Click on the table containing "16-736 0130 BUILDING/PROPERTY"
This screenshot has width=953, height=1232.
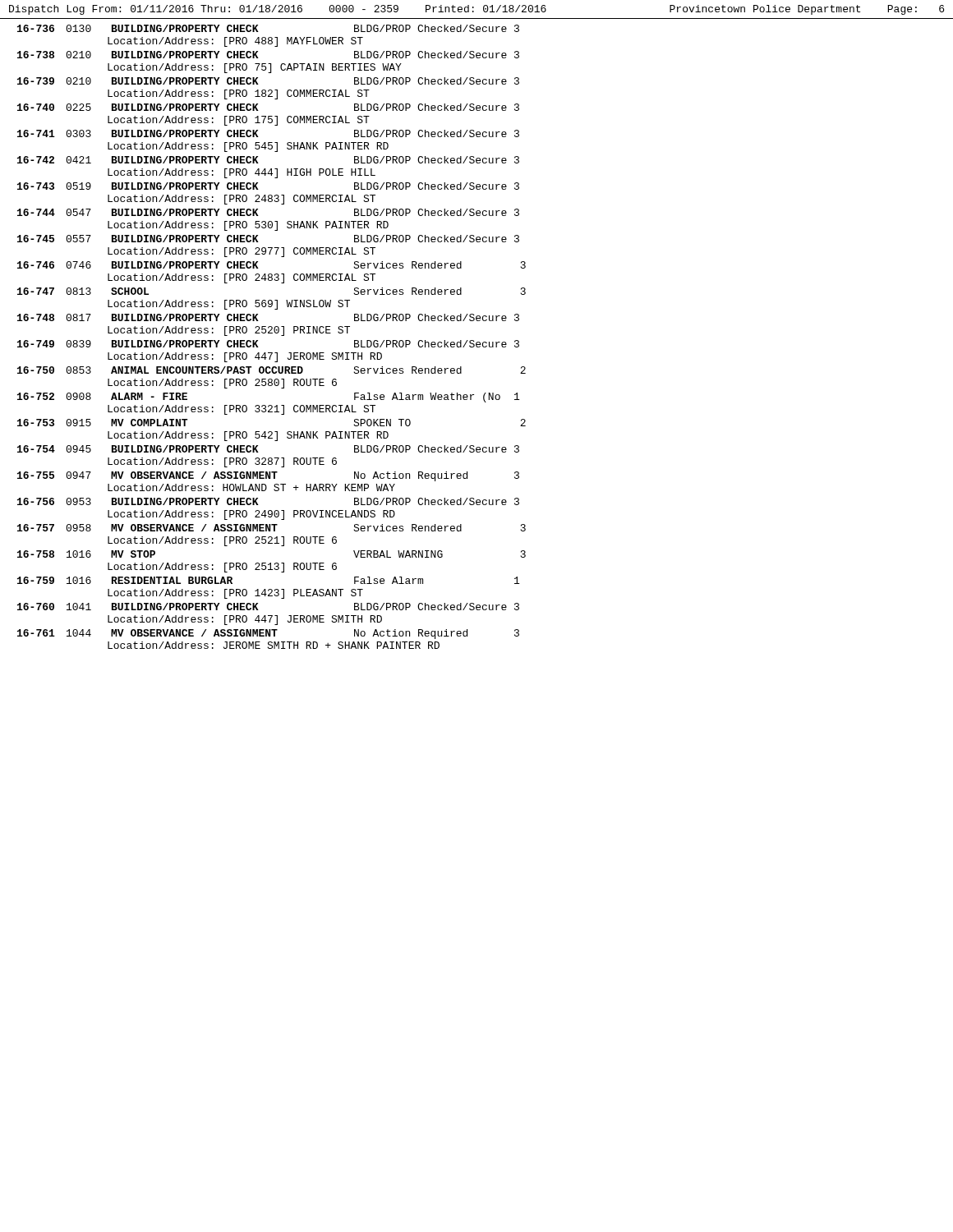click(476, 337)
